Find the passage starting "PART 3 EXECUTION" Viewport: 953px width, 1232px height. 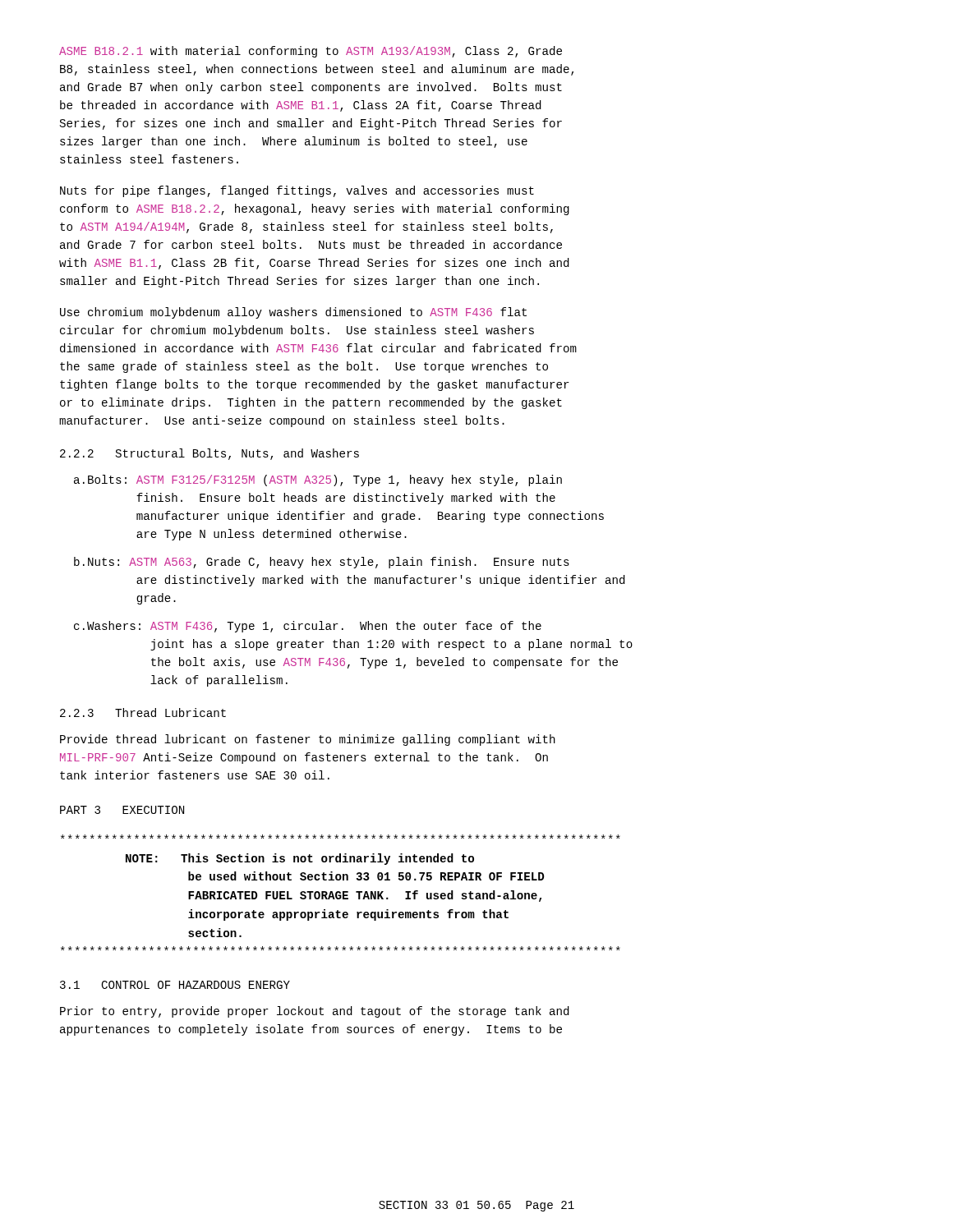coord(122,811)
